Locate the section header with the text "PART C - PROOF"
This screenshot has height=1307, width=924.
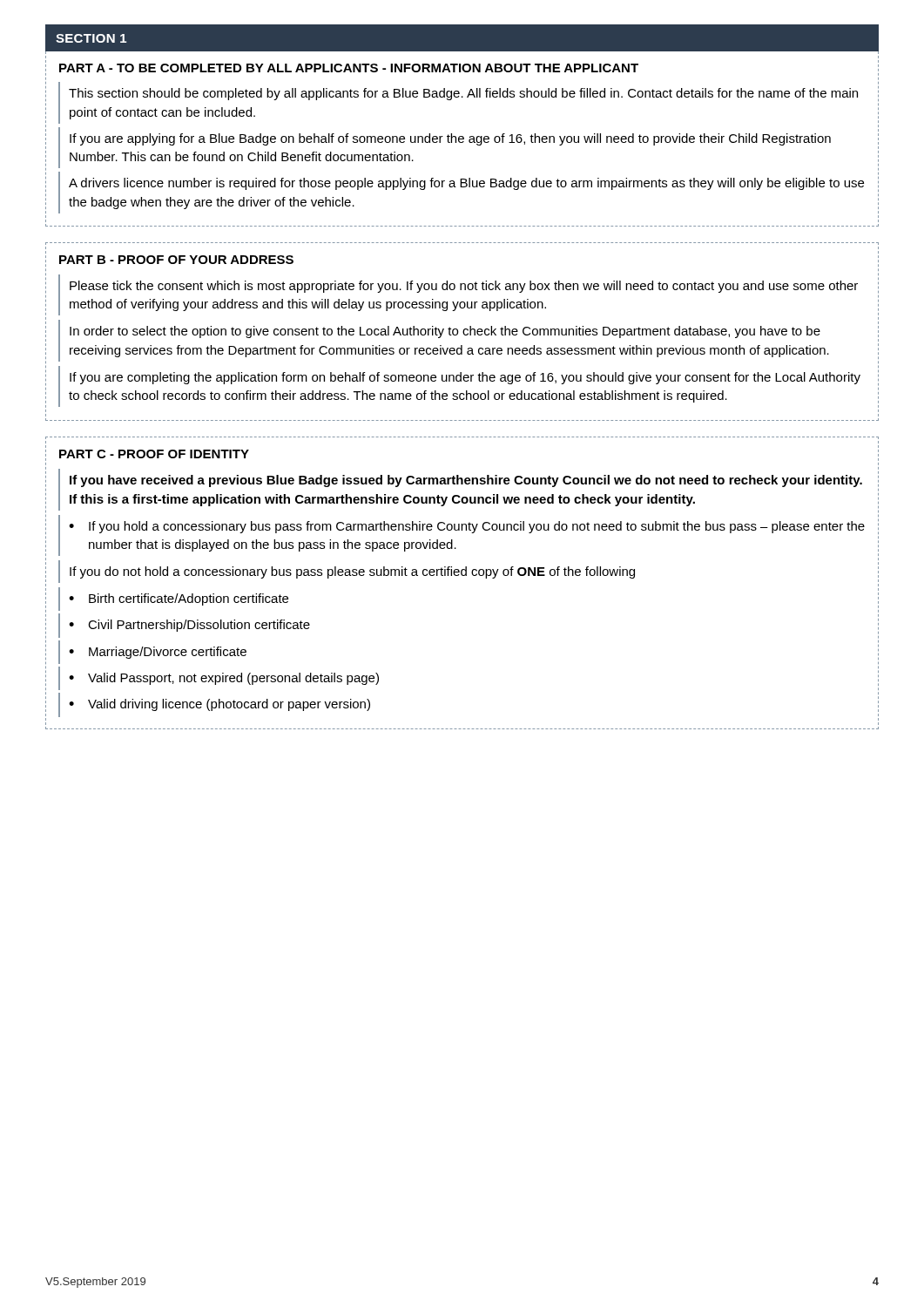[x=154, y=454]
